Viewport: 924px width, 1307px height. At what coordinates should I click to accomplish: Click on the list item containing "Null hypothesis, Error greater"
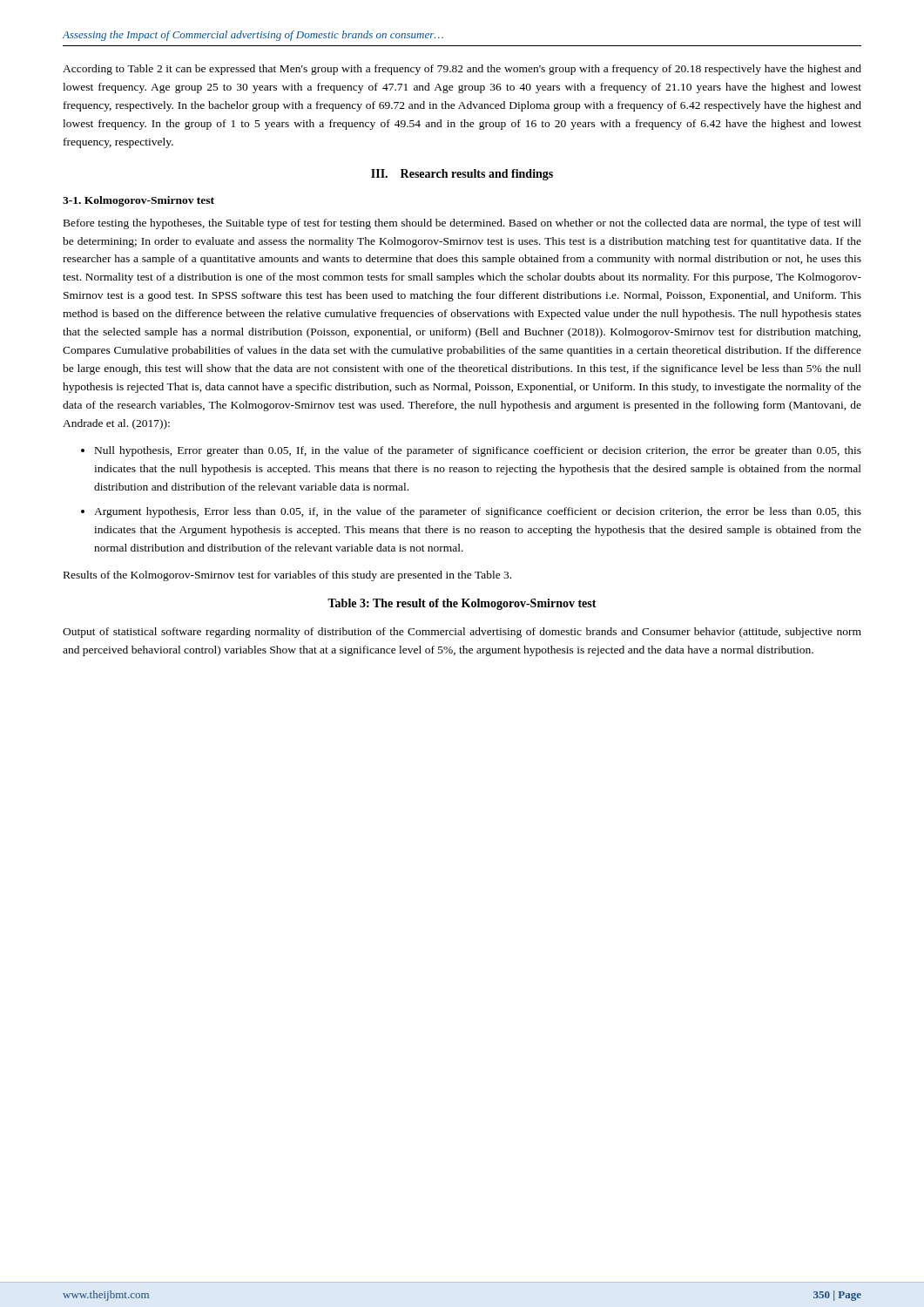pyautogui.click(x=478, y=468)
